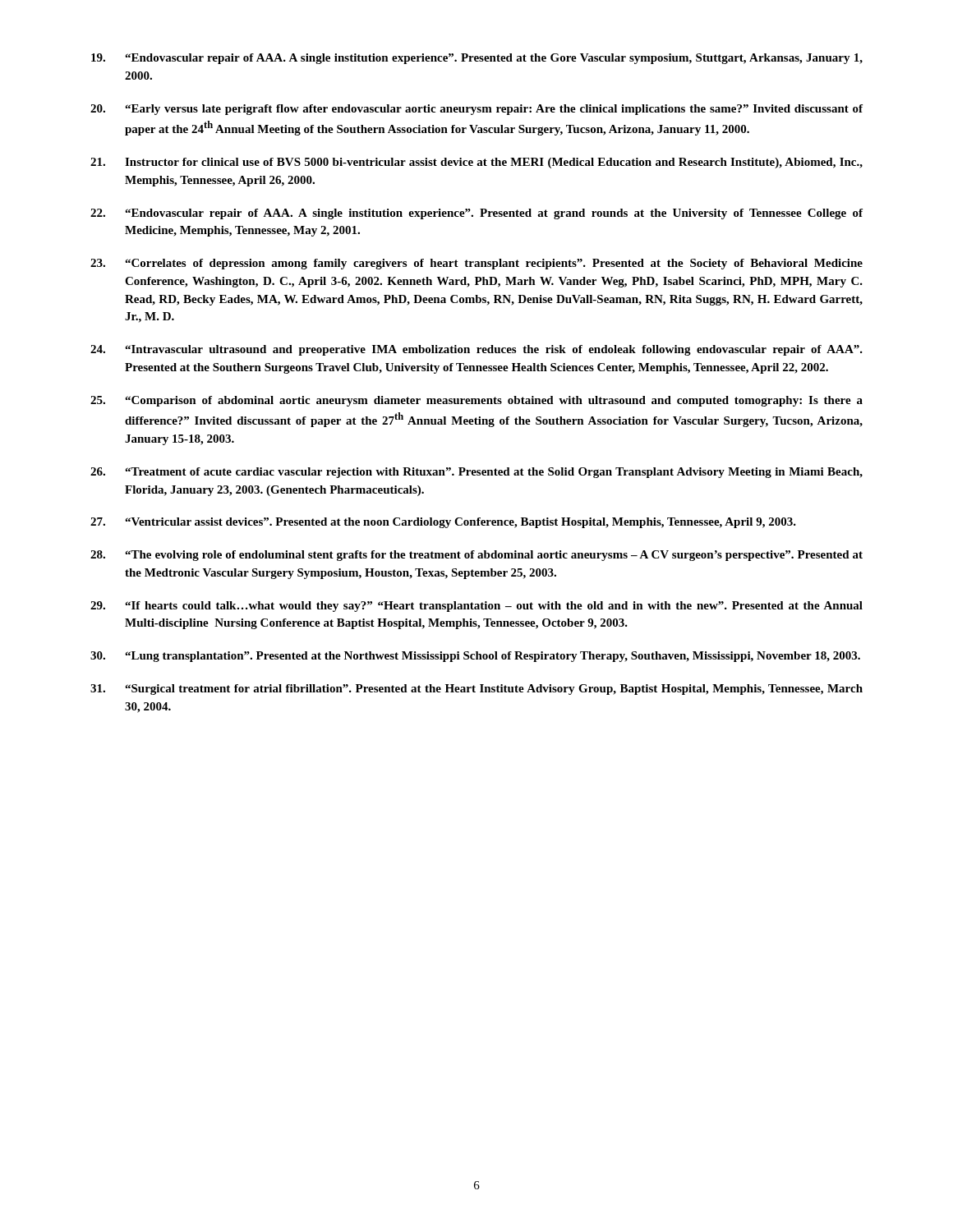953x1232 pixels.
Task: Click on the list item containing "27. “Ventricular assist"
Action: (476, 522)
